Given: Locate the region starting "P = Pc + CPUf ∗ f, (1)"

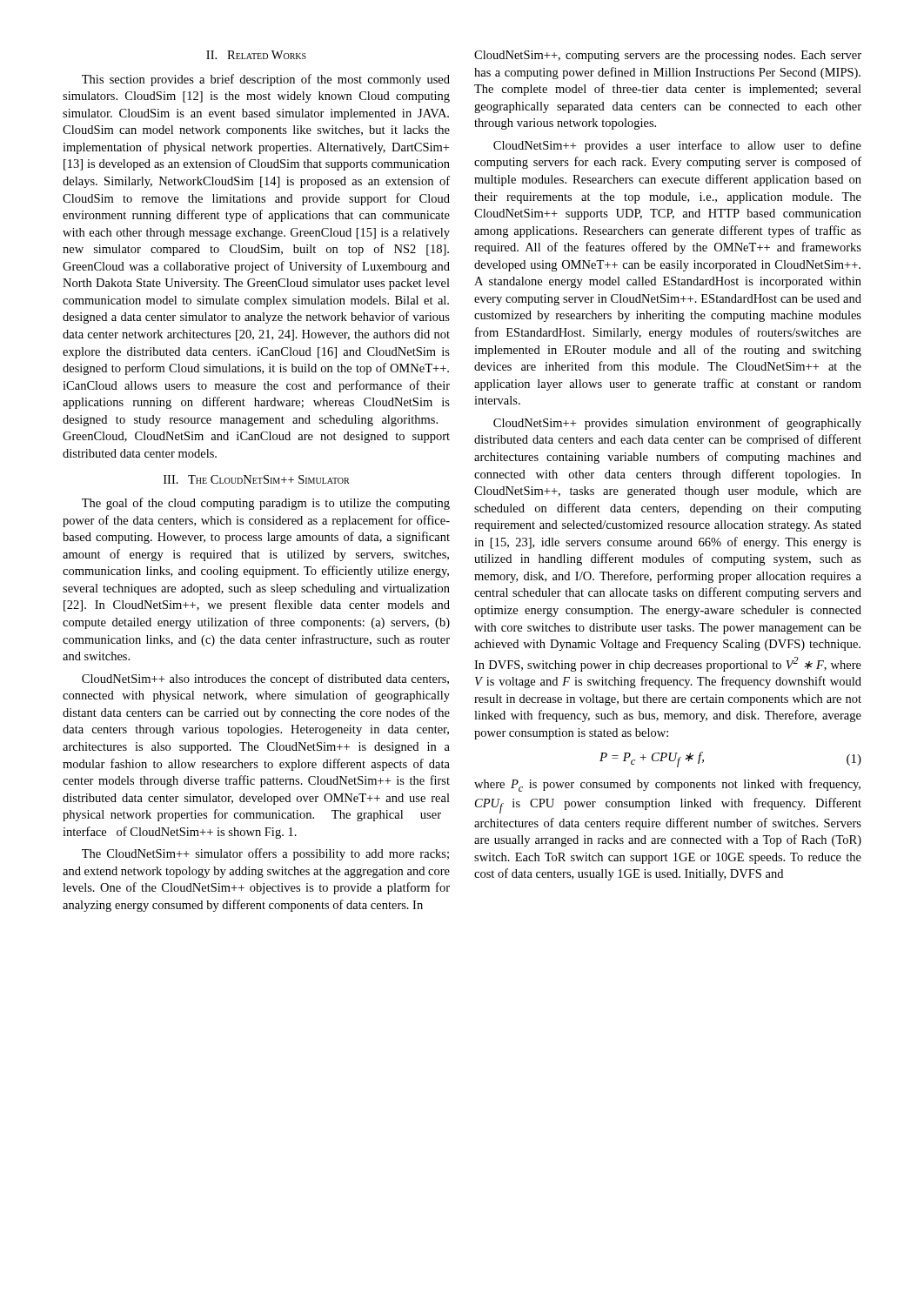Looking at the screenshot, I should 668,759.
